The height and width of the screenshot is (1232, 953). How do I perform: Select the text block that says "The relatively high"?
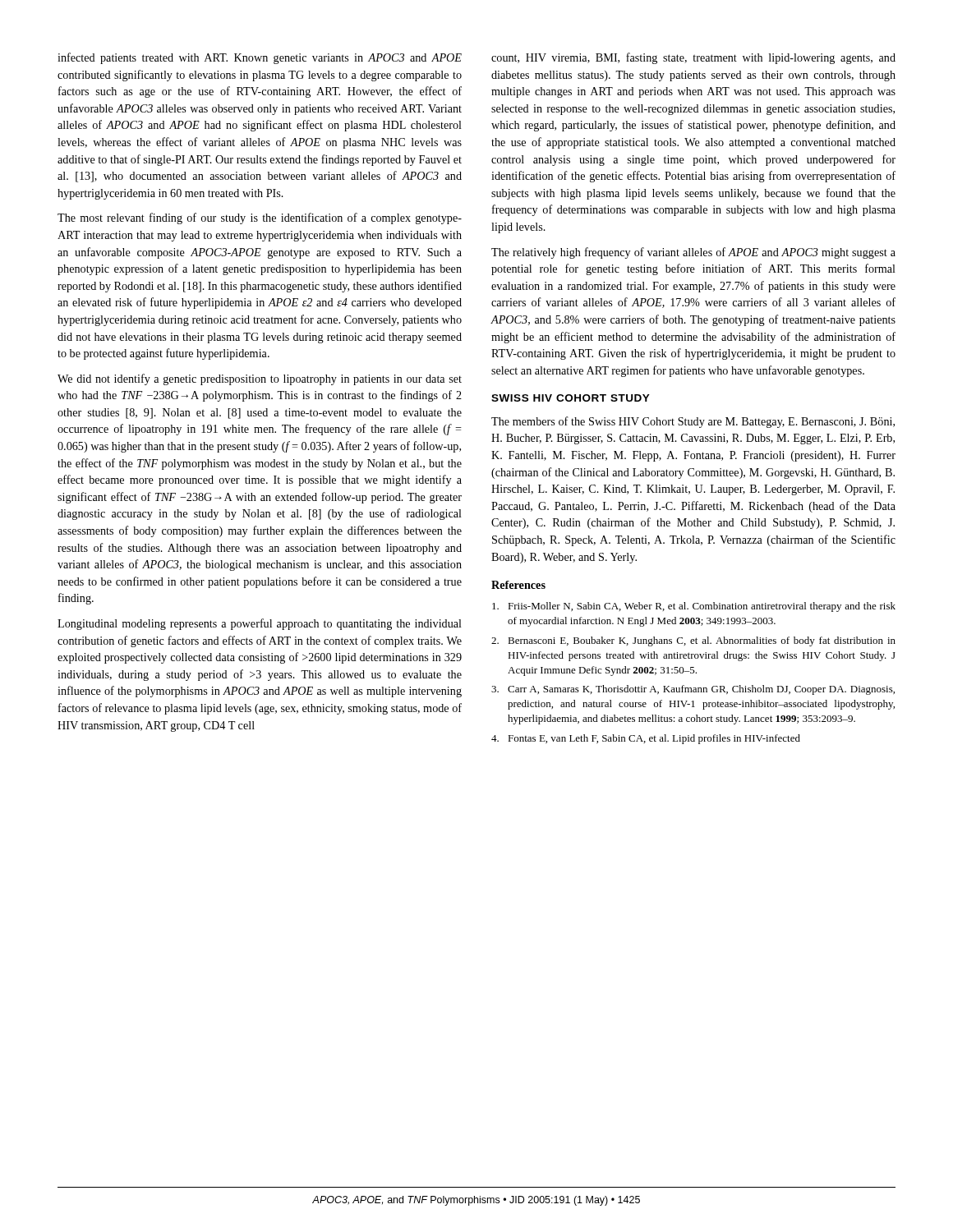pyautogui.click(x=693, y=311)
